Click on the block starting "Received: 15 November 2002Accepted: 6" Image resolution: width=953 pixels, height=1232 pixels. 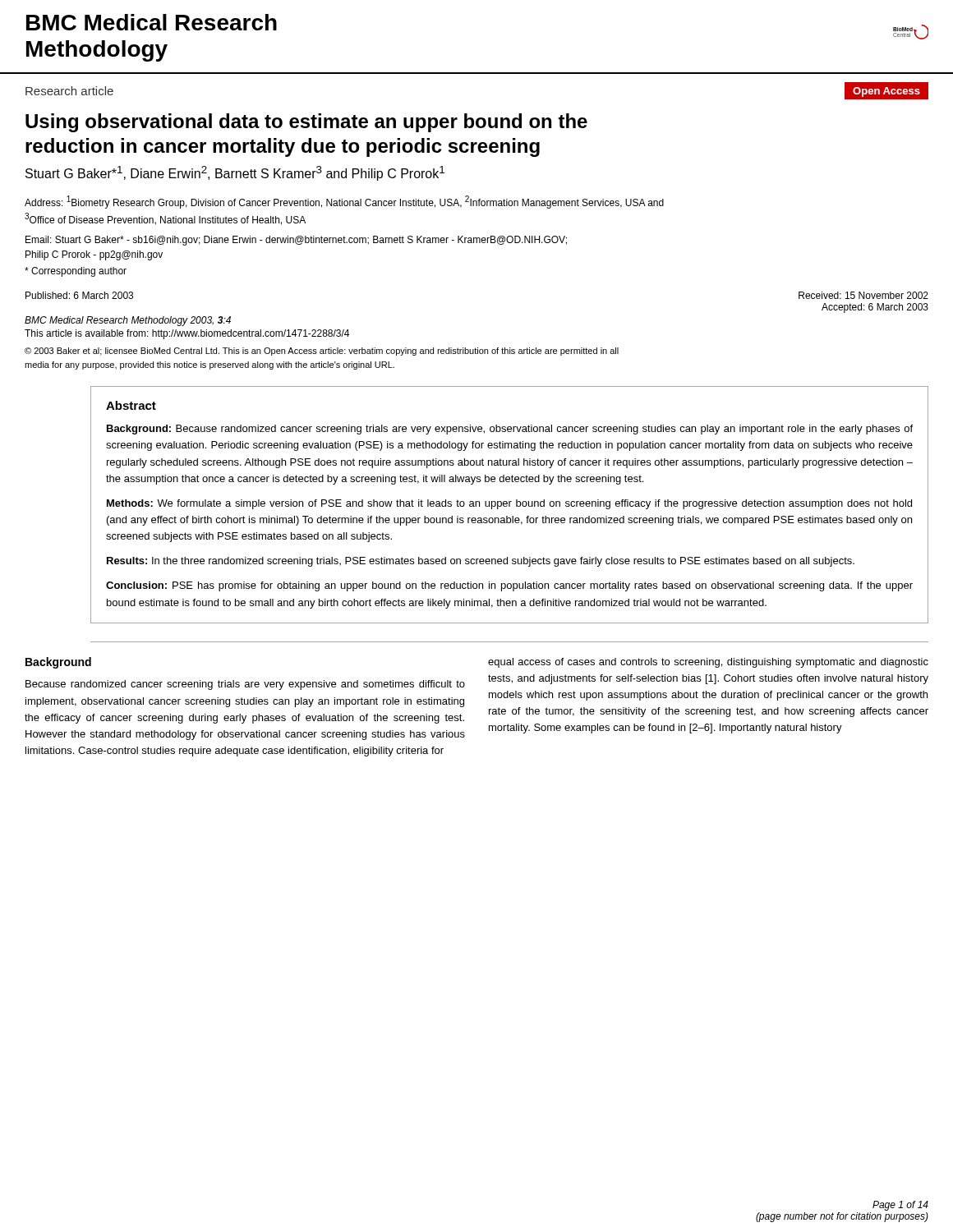coord(863,302)
